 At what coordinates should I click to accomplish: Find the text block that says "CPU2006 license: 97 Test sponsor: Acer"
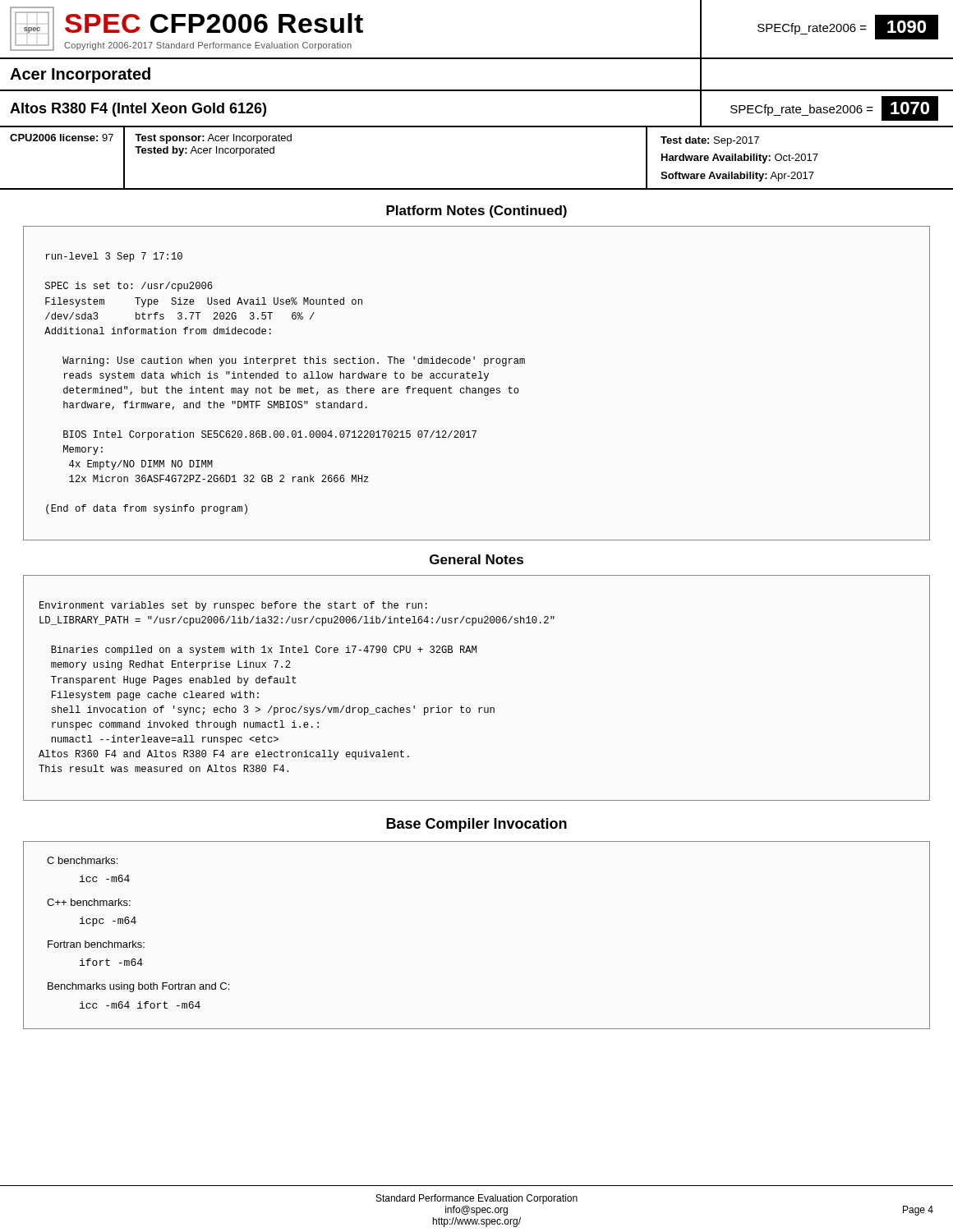476,158
